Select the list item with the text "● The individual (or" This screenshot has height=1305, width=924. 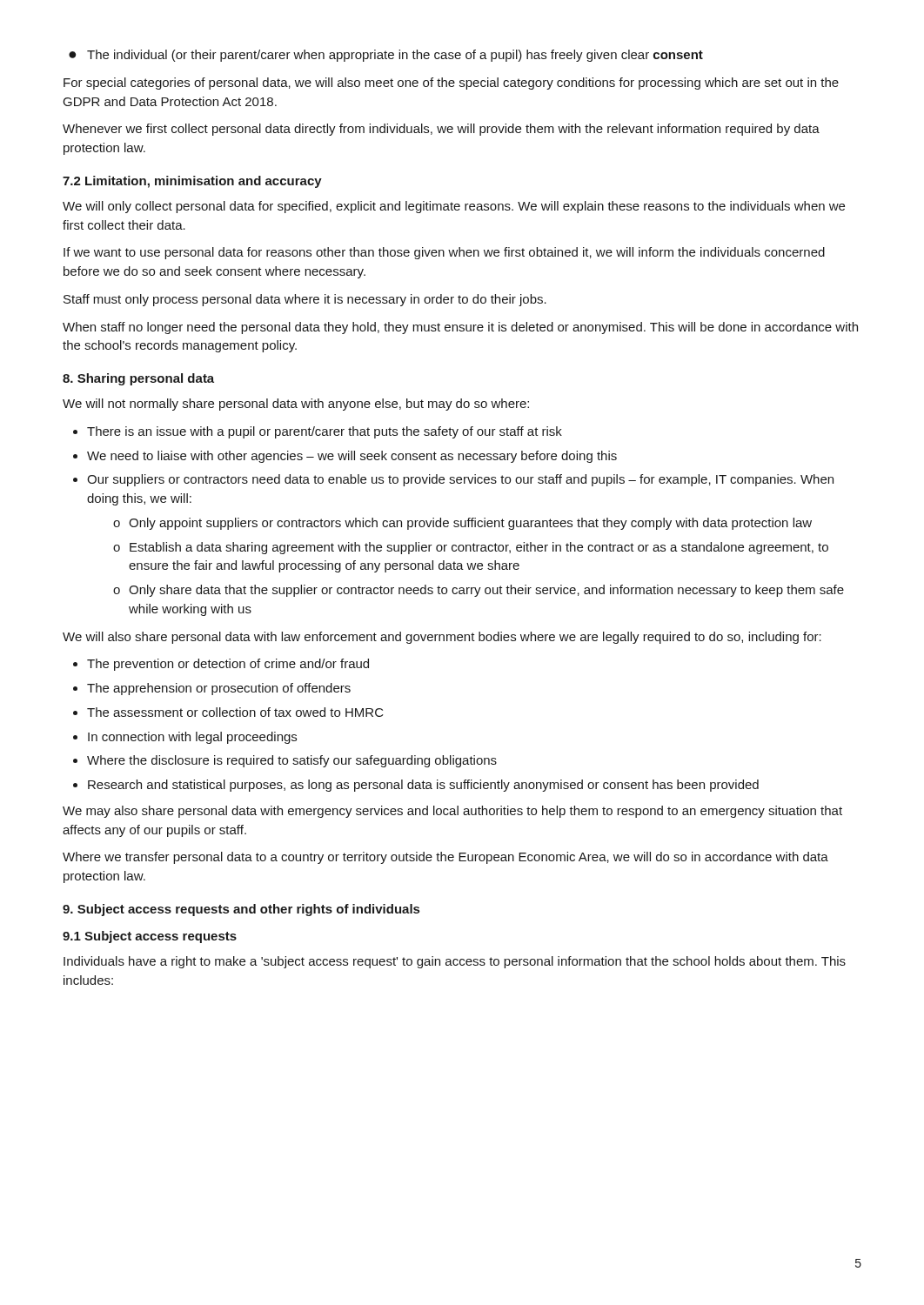[385, 55]
